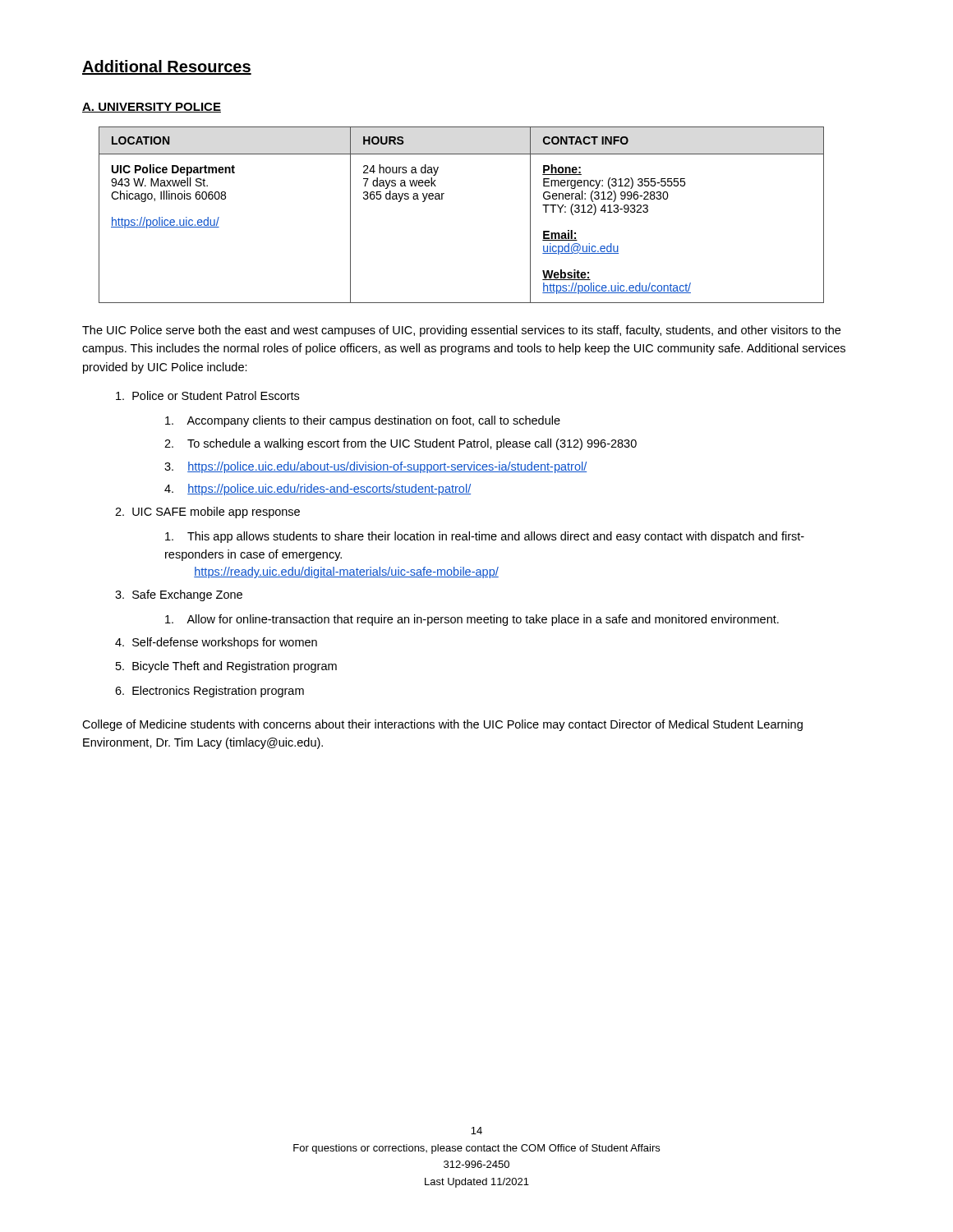Locate the list item that says "Allow for online-transaction that require an in-person"
The height and width of the screenshot is (1232, 953).
(472, 619)
